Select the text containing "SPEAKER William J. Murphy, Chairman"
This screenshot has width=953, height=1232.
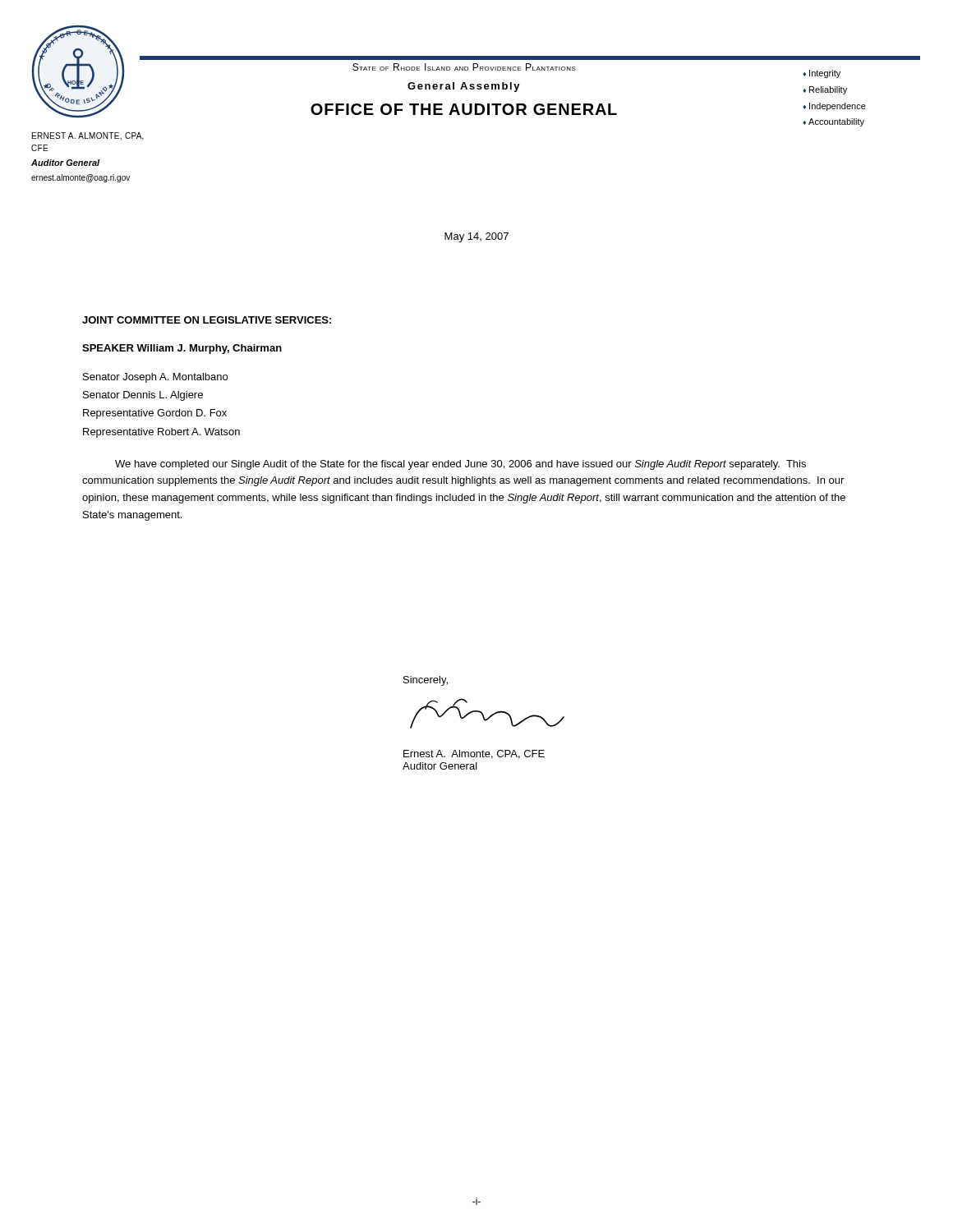pos(182,348)
